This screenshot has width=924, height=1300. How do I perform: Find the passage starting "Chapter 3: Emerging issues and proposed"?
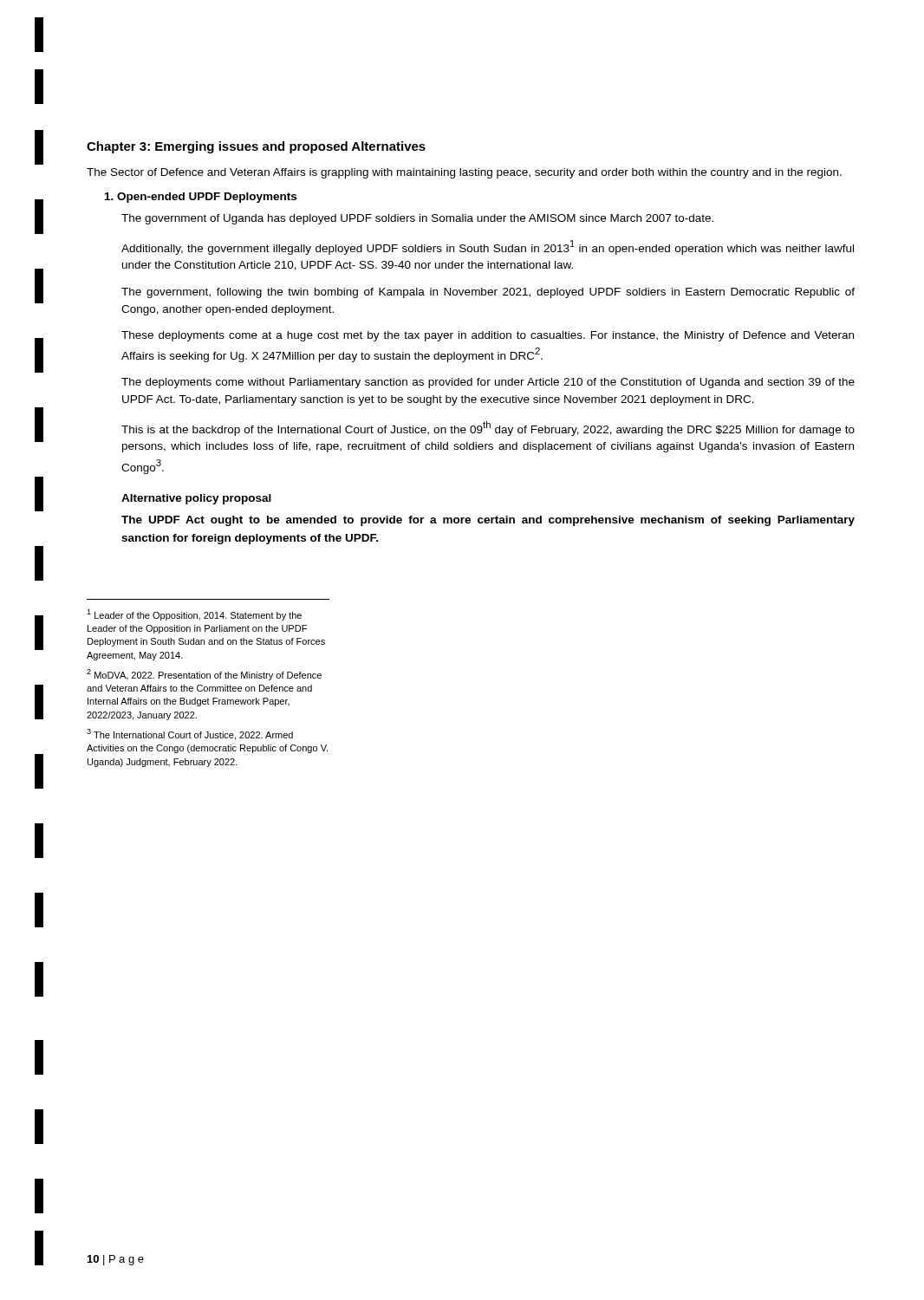coord(256,146)
